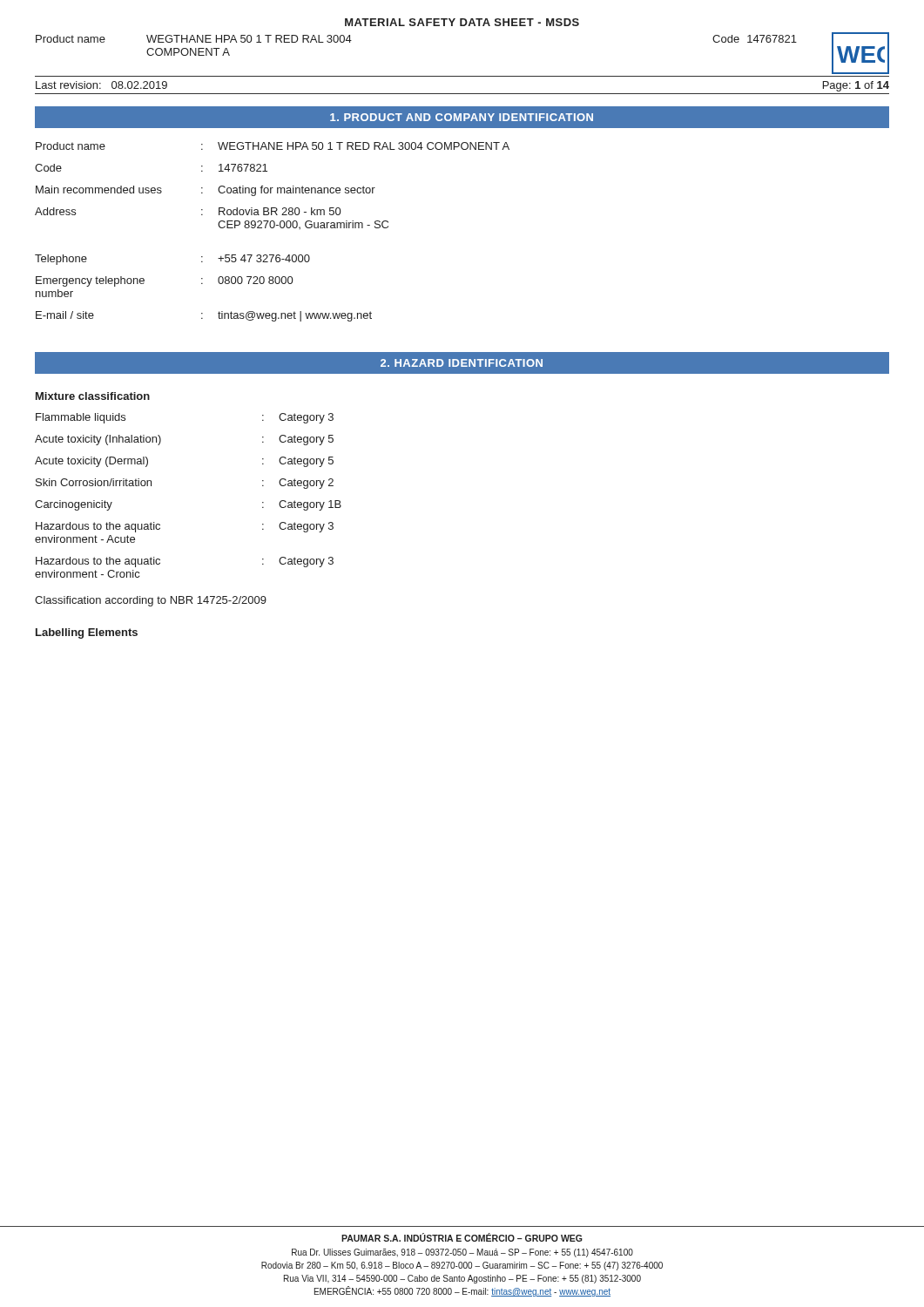The image size is (924, 1307).
Task: Locate the text block that reads "Hazardous to the aquaticenvironment - Cronic :"
Action: click(x=97, y=562)
